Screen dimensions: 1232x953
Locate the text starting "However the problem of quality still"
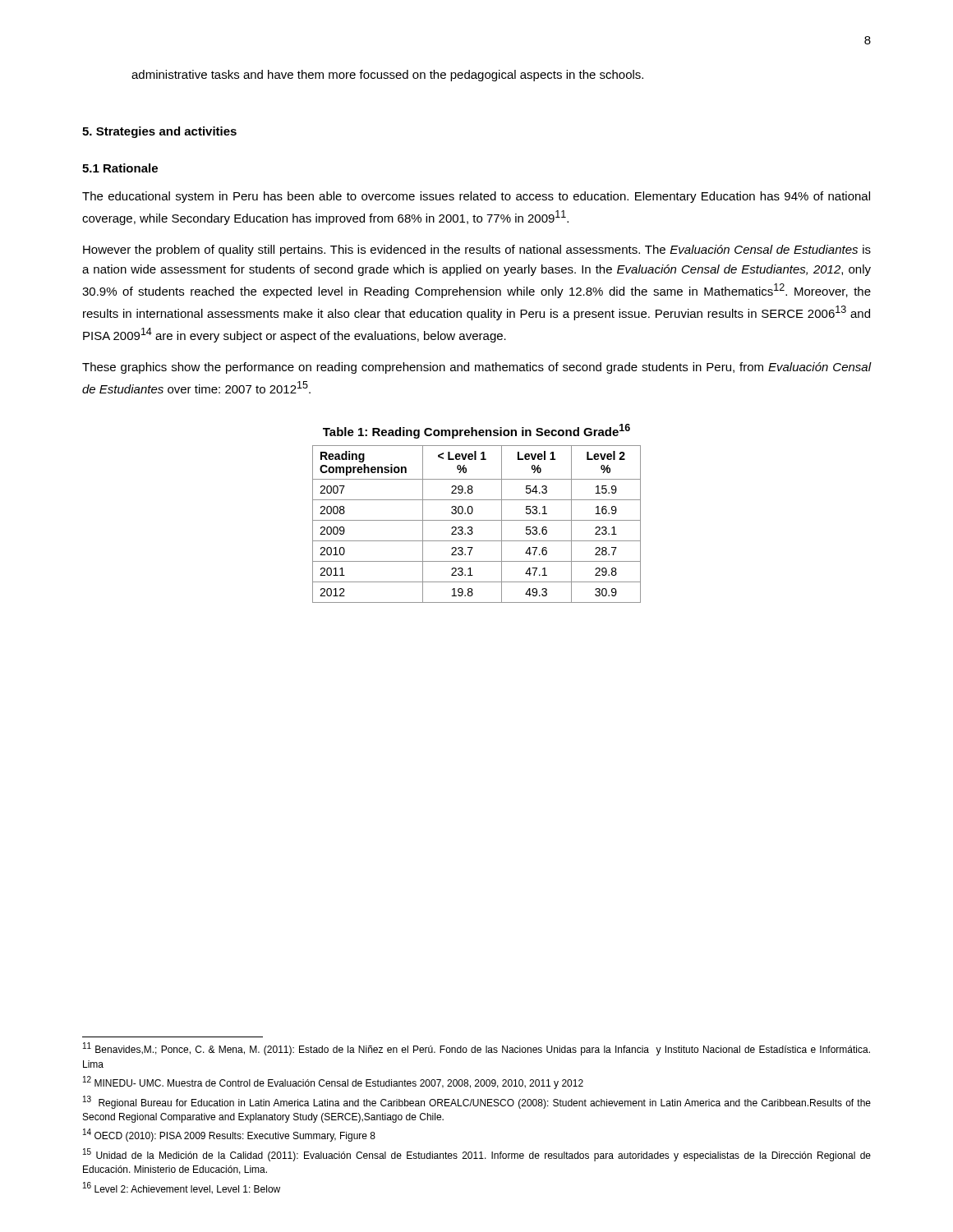pos(476,292)
